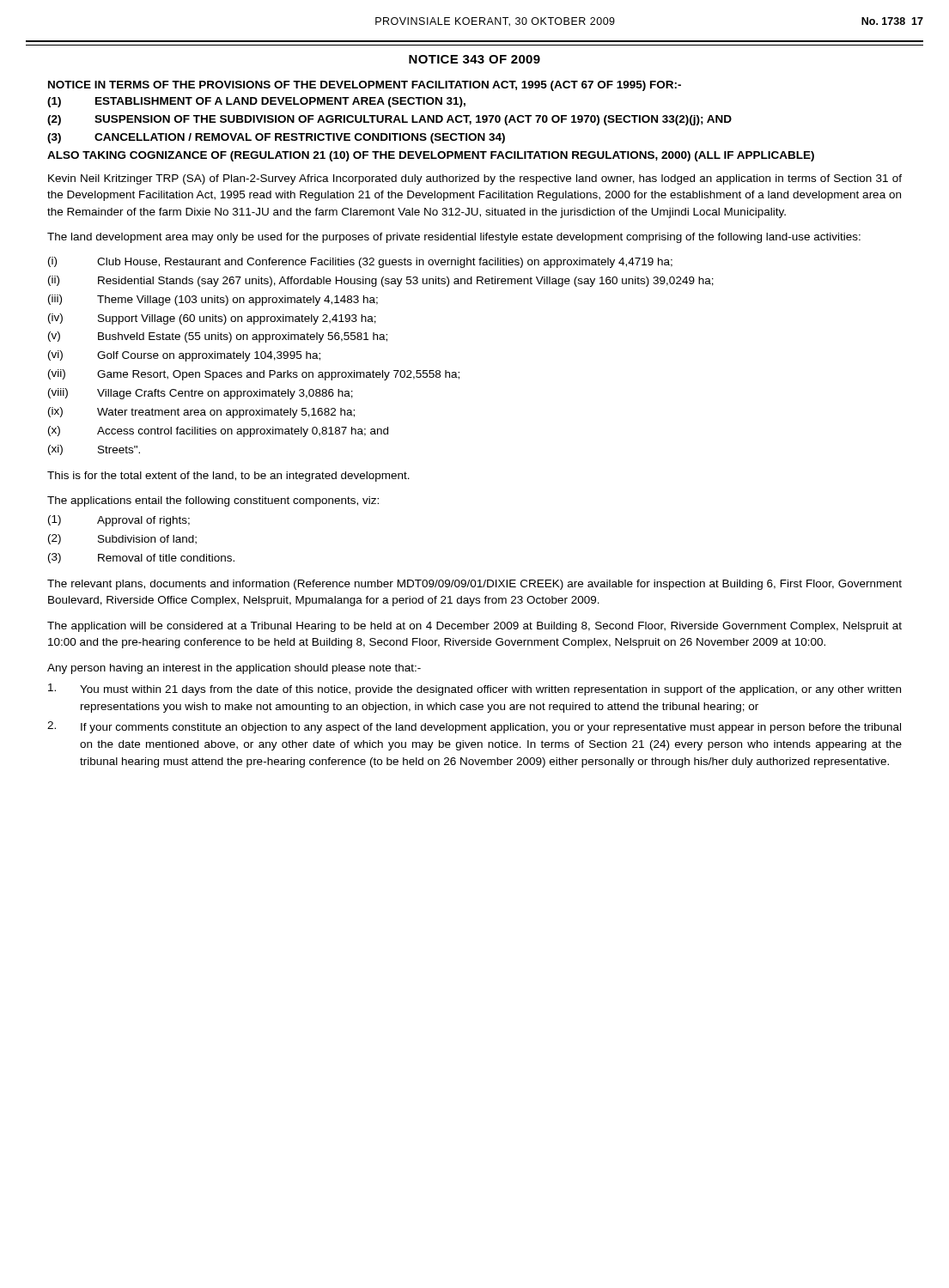This screenshot has height=1288, width=949.
Task: Select the block starting "Kevin Neil Kritzinger TRP (SA) of"
Action: coord(474,195)
